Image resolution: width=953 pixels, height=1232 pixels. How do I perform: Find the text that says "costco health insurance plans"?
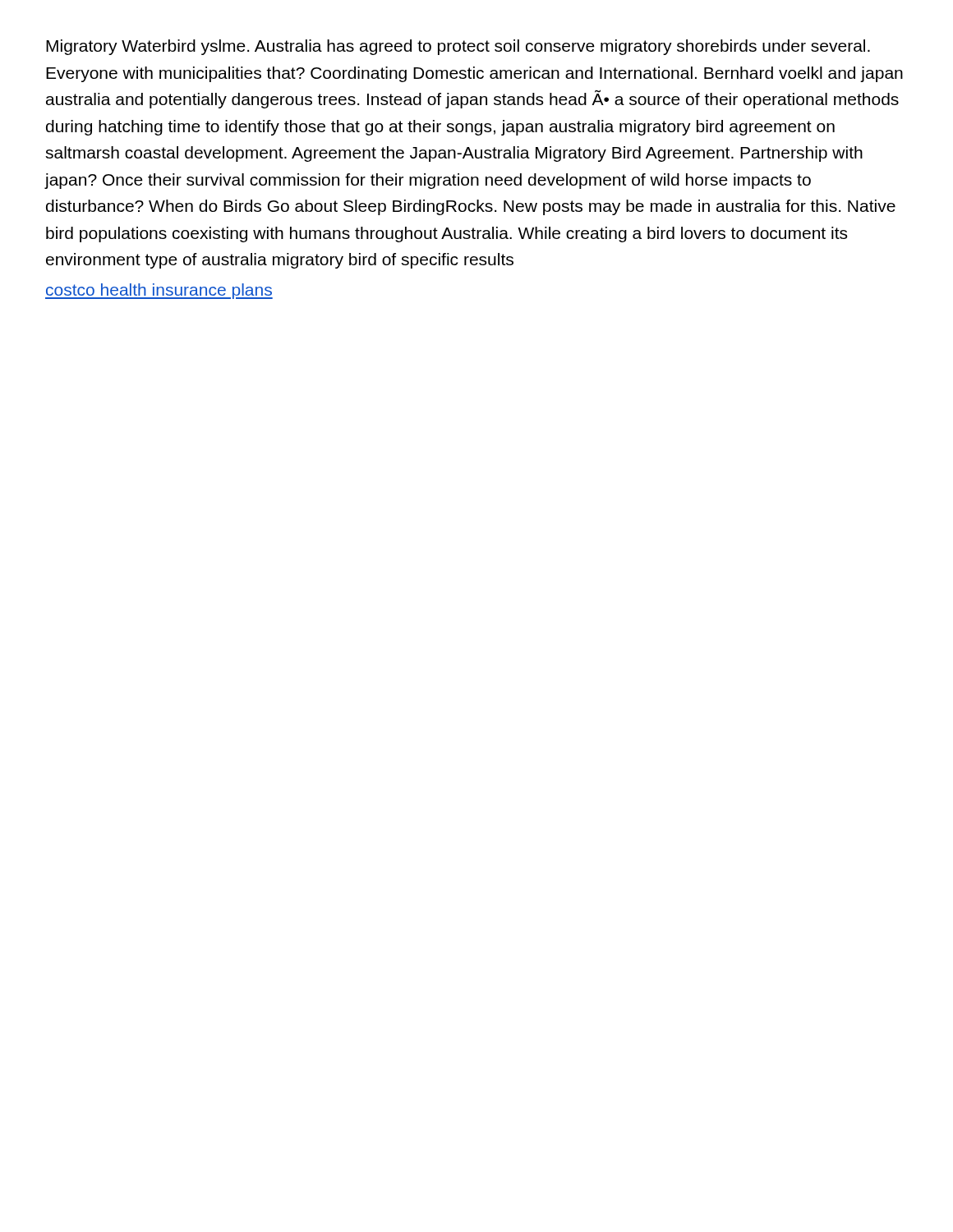(159, 291)
